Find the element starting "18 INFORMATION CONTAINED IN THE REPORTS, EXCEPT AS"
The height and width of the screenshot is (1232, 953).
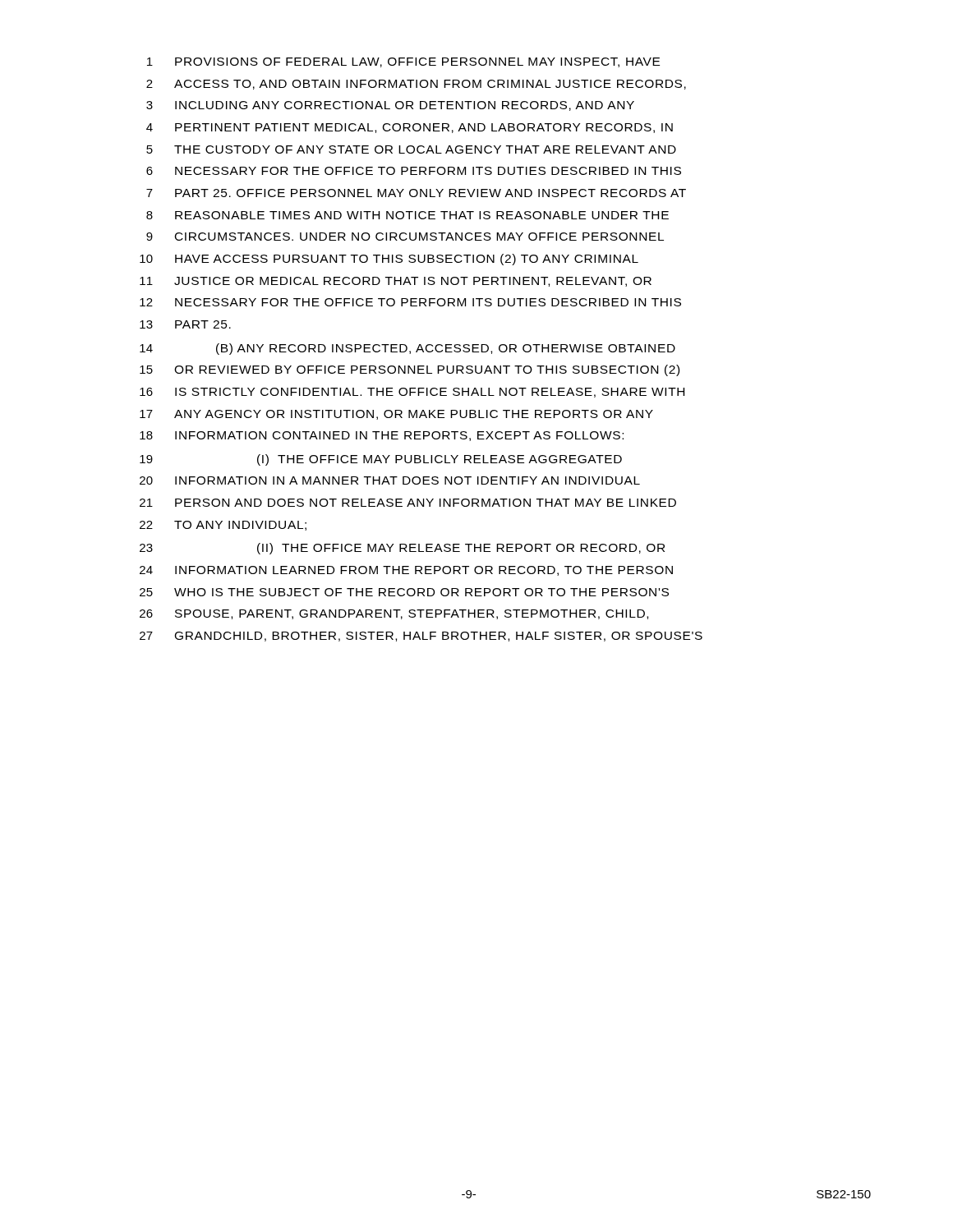(x=496, y=436)
